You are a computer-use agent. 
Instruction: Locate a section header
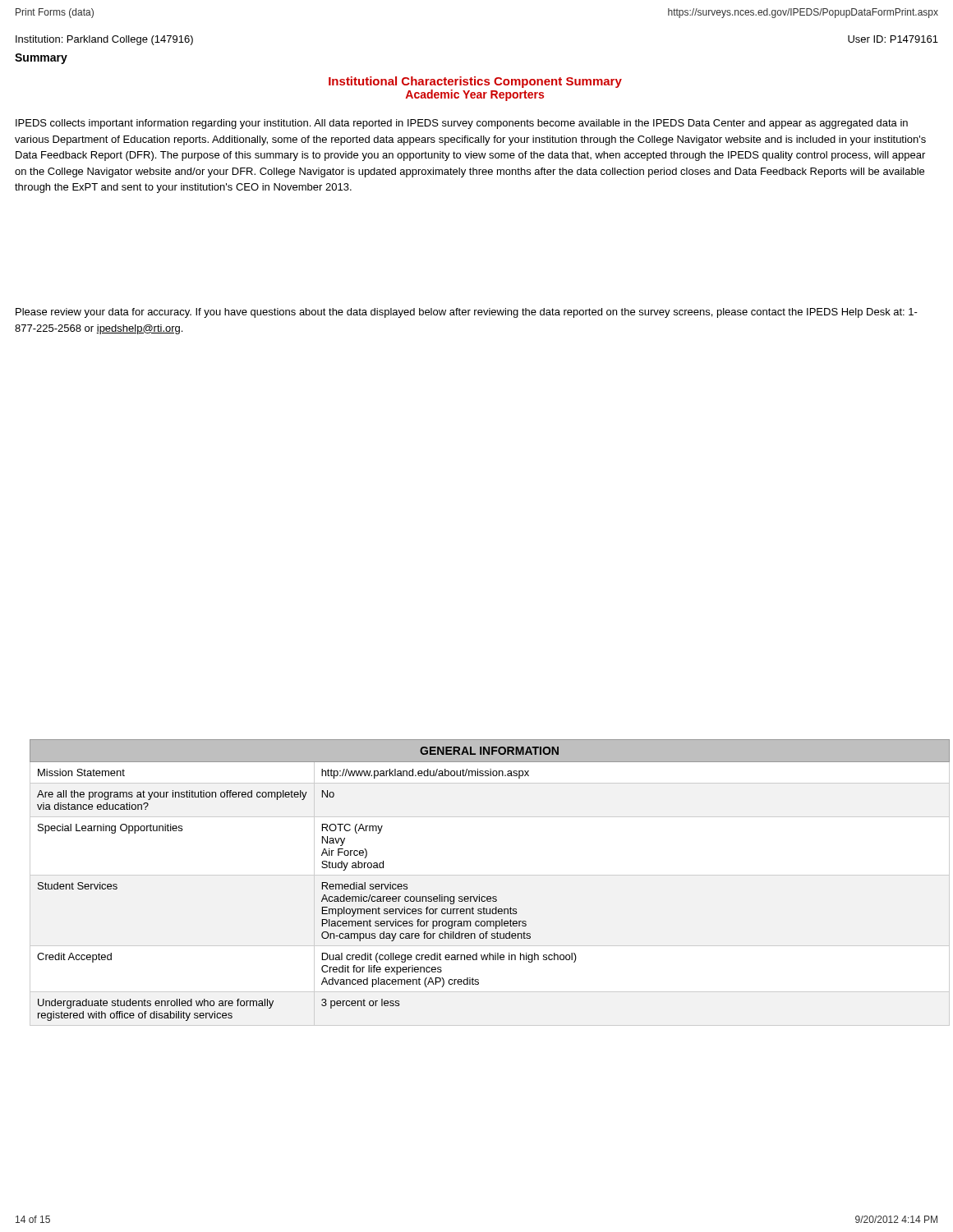pos(41,57)
